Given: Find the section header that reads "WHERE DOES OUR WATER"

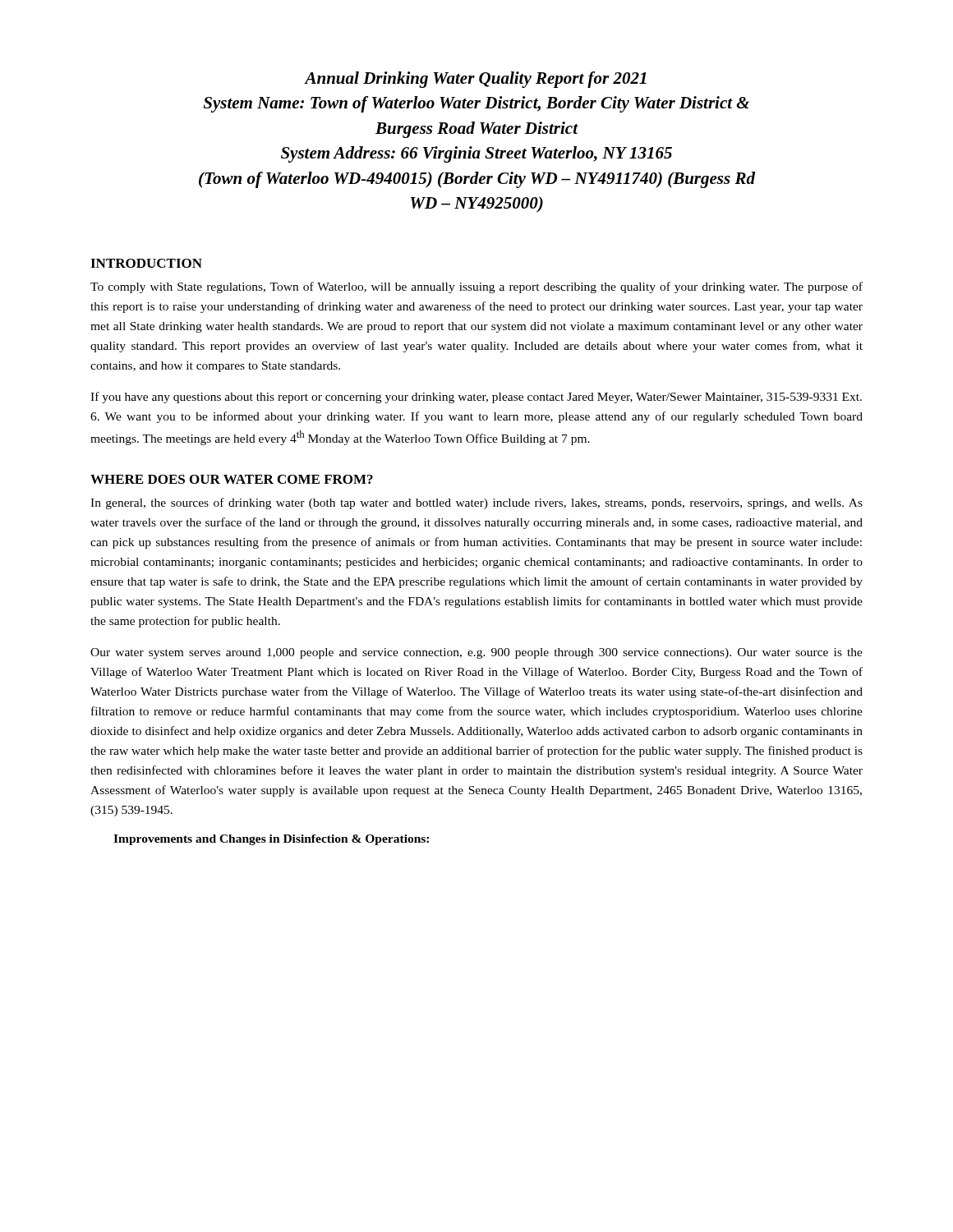Looking at the screenshot, I should tap(232, 479).
